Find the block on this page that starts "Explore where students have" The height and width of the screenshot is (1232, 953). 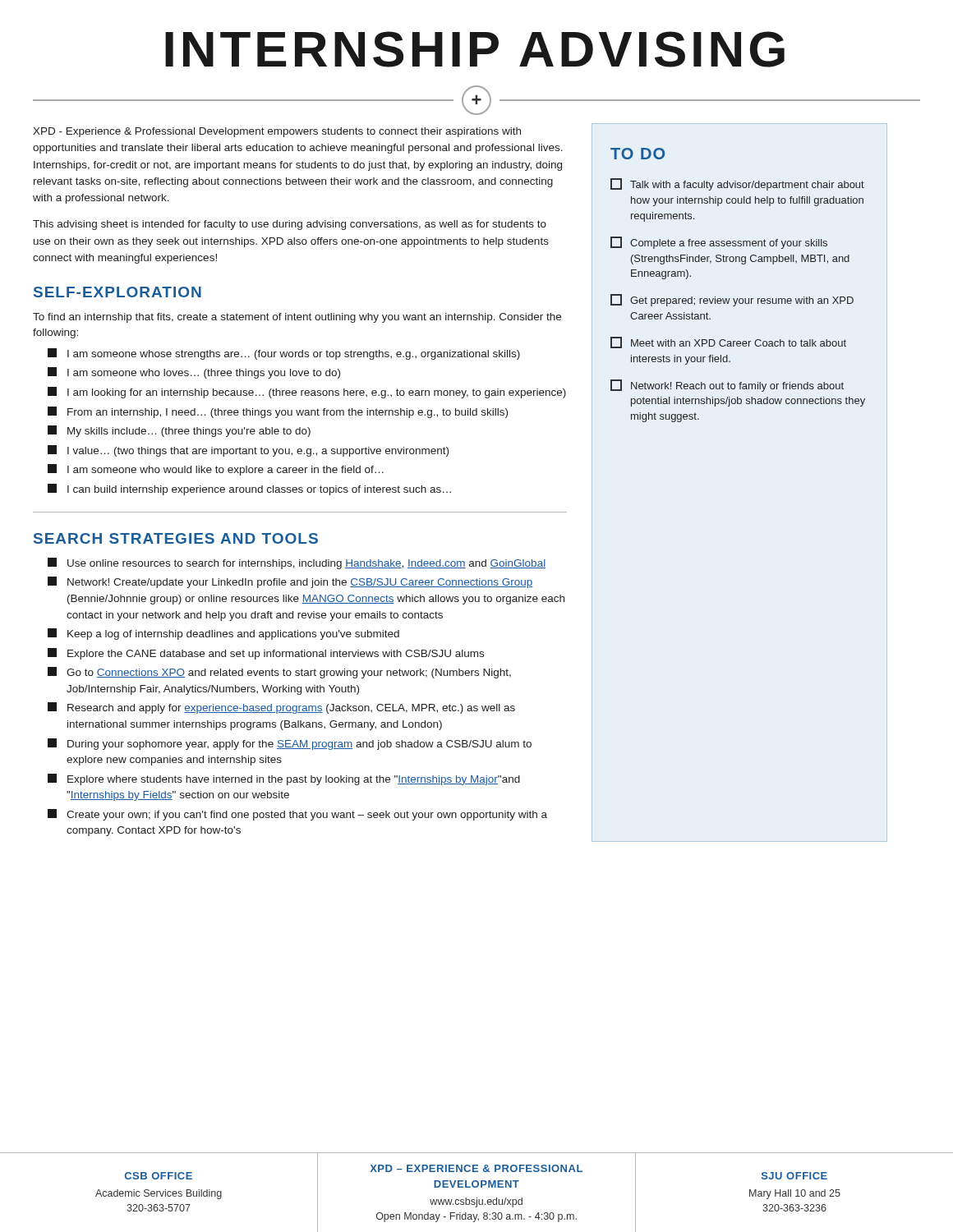coord(307,787)
